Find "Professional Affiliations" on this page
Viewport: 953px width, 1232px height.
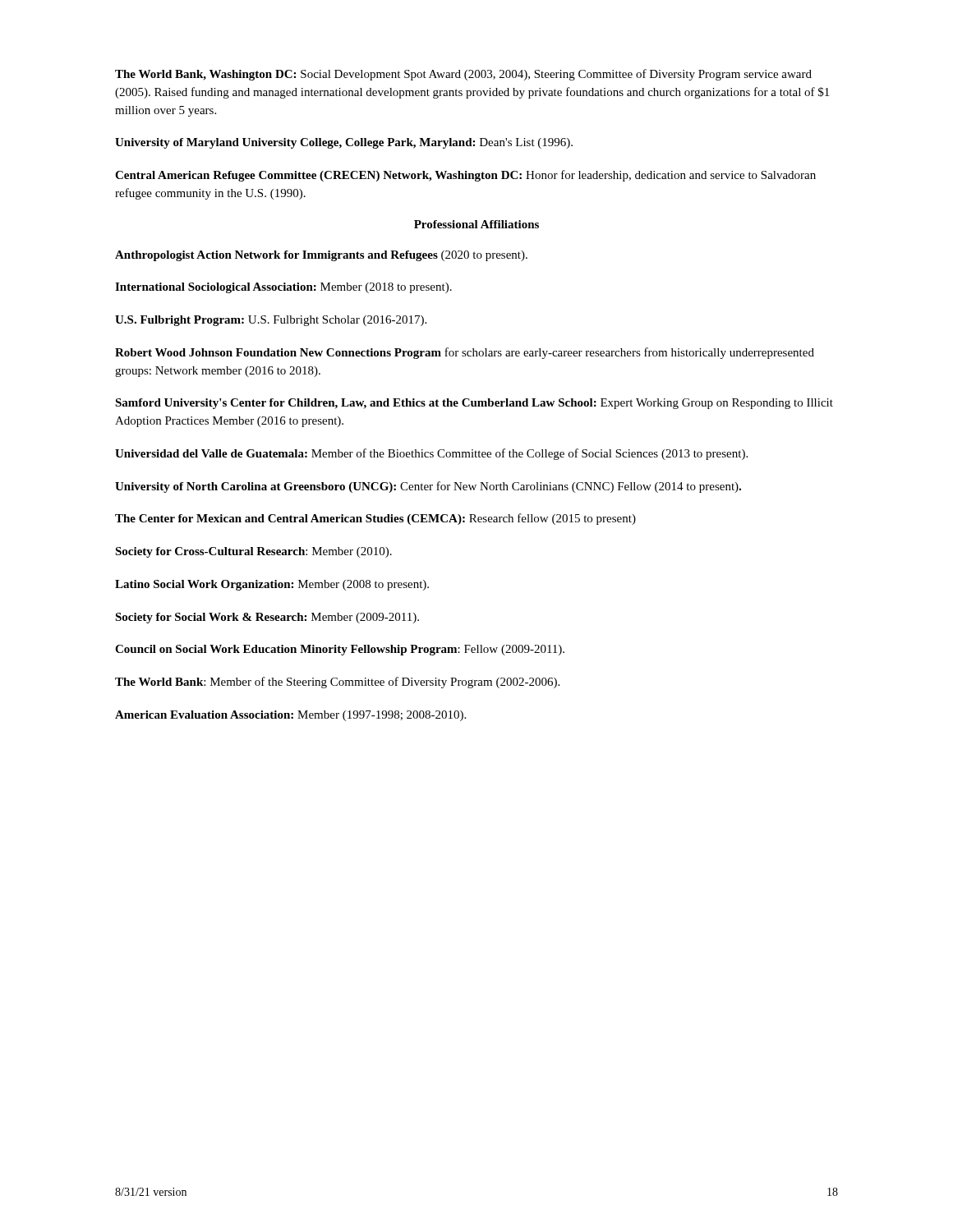(476, 224)
